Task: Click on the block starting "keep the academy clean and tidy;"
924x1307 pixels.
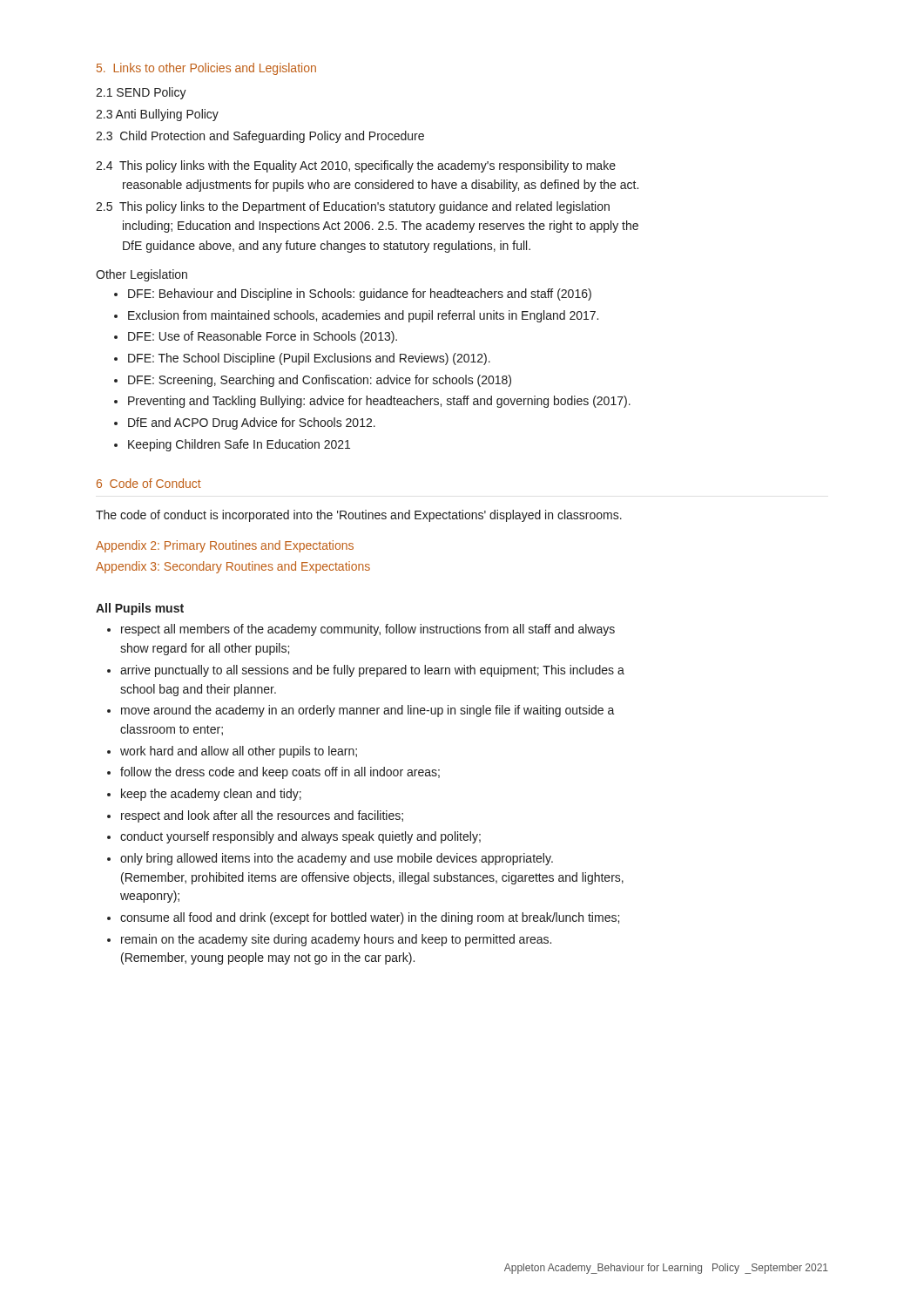Action: (211, 794)
